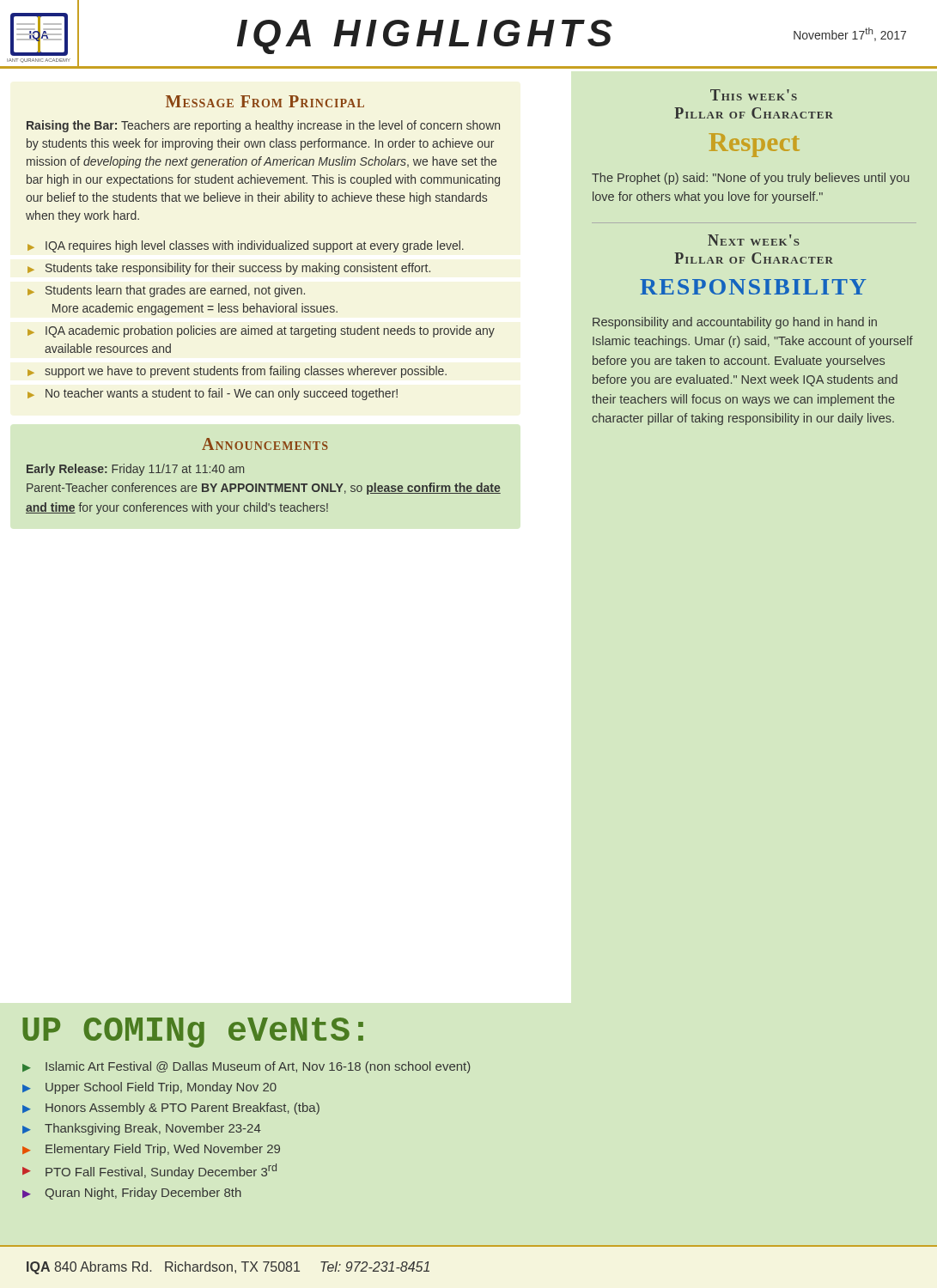Find the passage starting "Raising the Bar: Teachers are"
This screenshot has width=937, height=1288.
click(265, 171)
